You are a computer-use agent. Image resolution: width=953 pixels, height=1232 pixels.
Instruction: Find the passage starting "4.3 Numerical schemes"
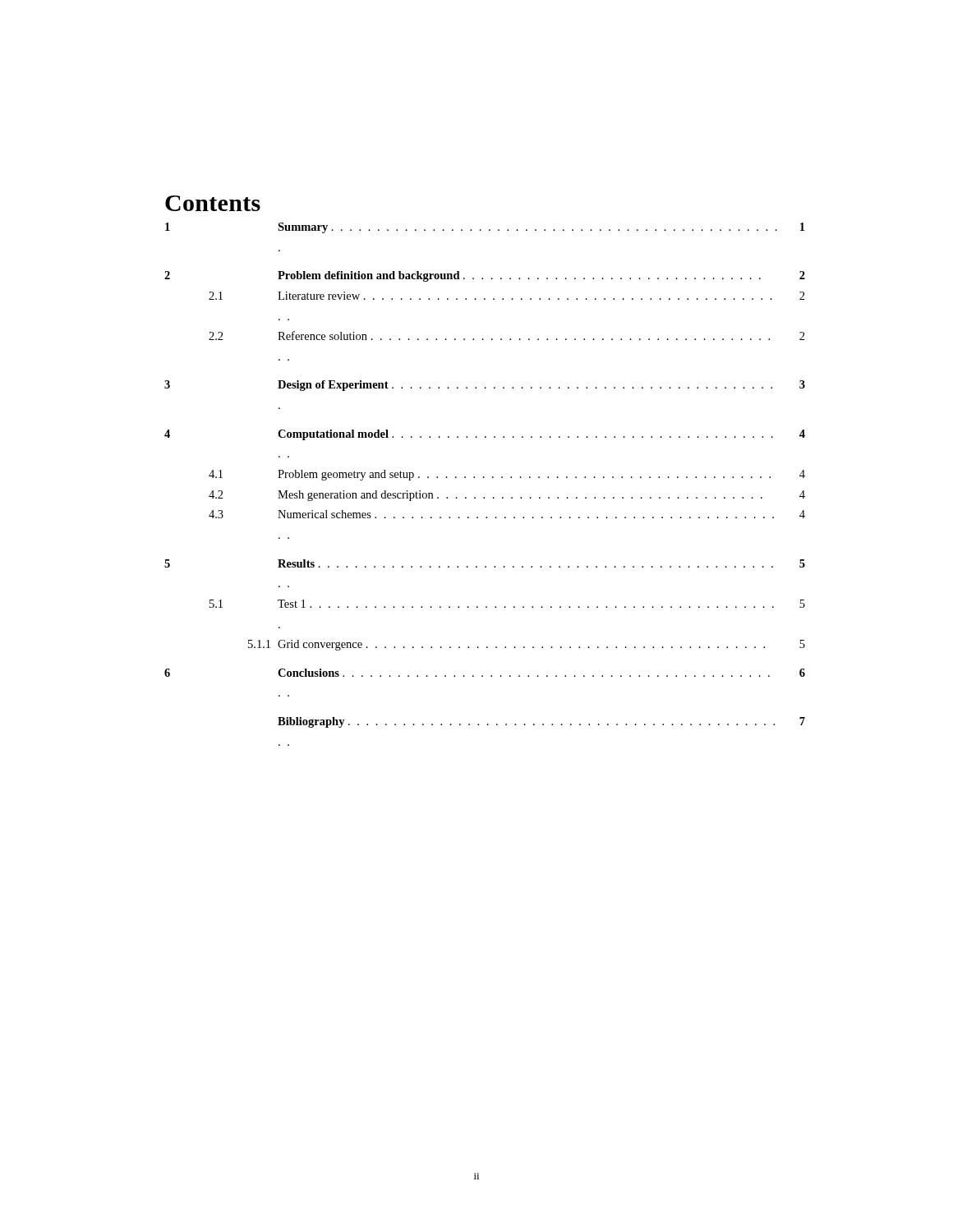point(485,525)
